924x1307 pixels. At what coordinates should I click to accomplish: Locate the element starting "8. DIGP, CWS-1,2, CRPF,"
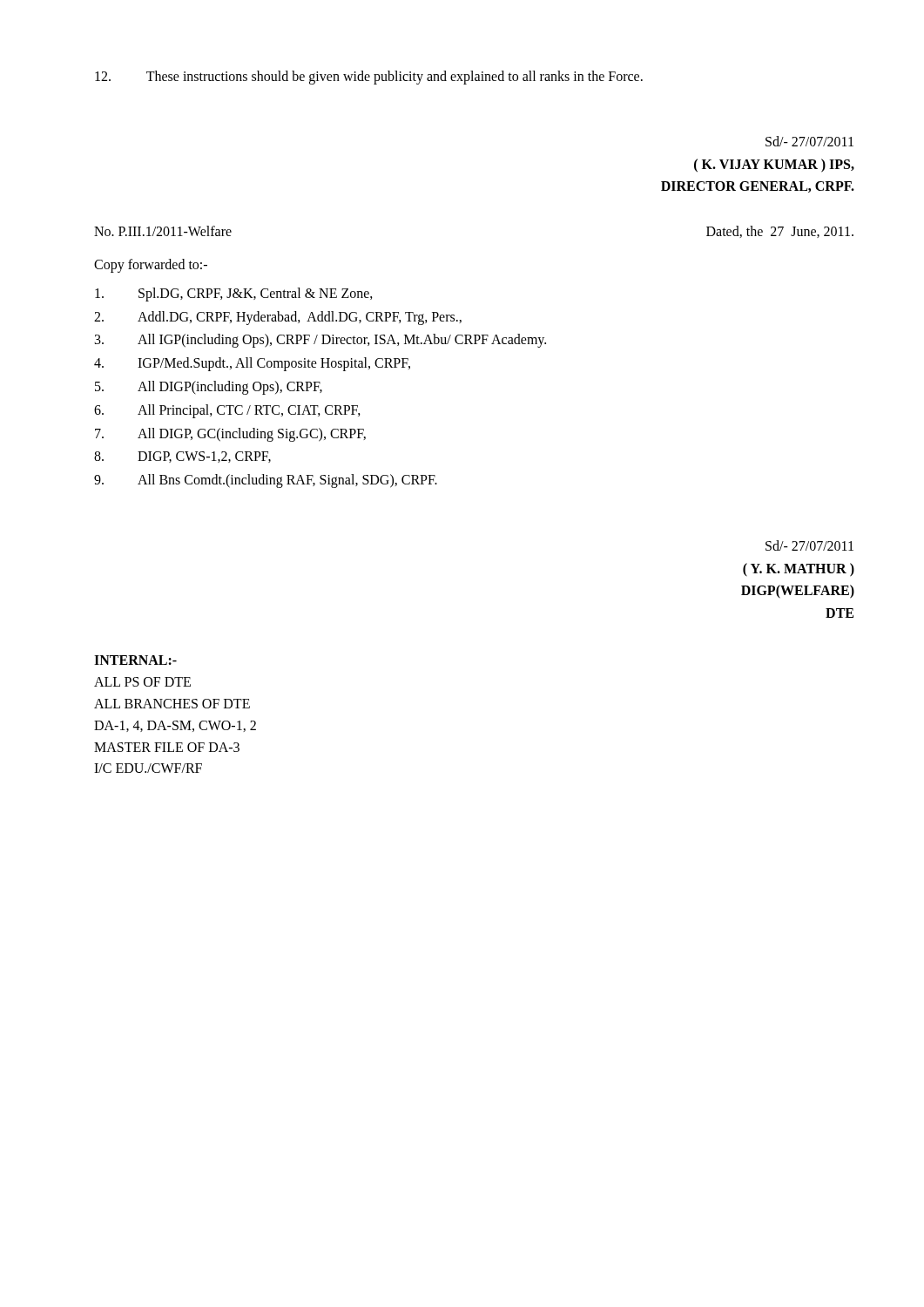182,457
